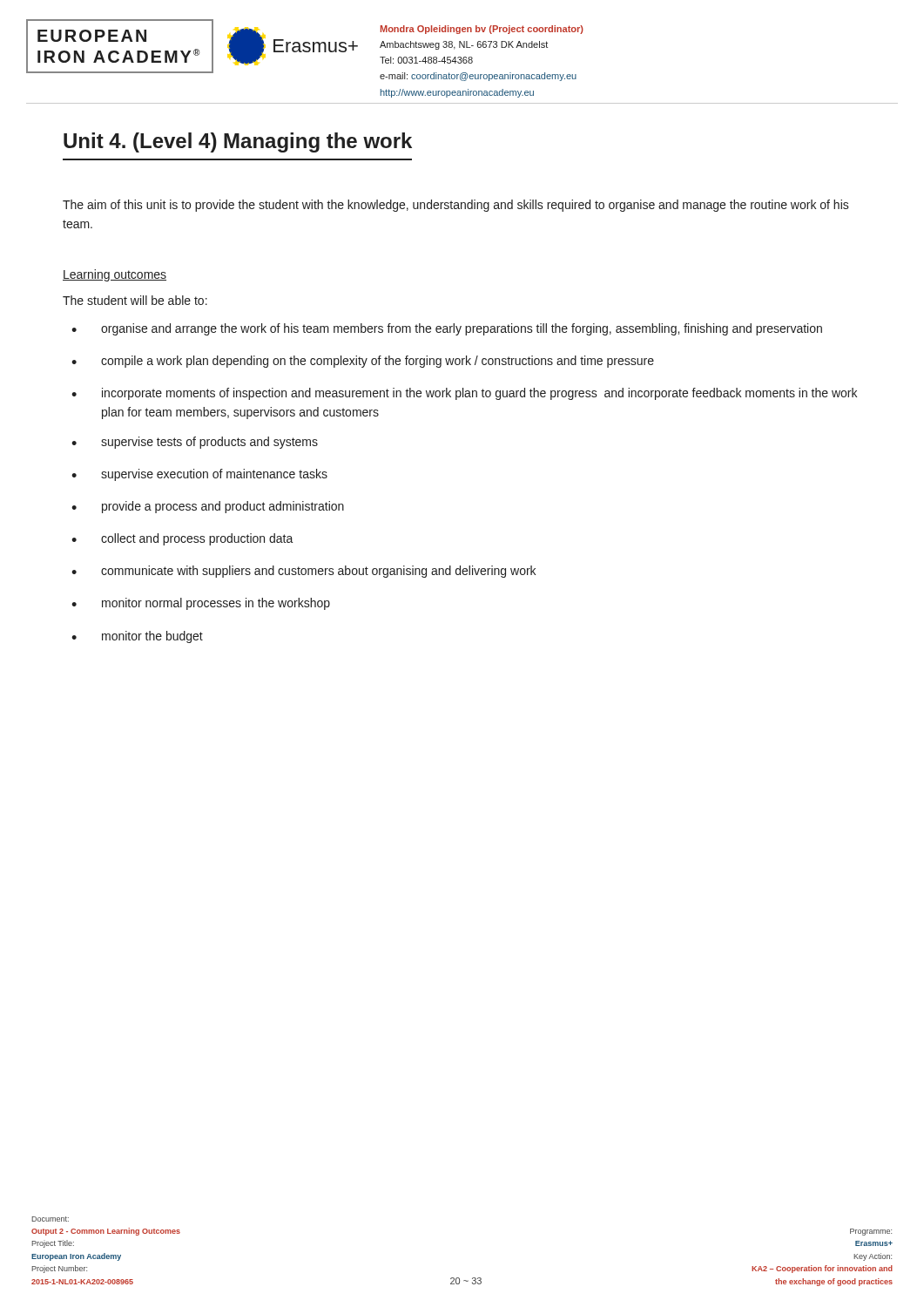Find the passage starting "• collect and process production data"
Screen dimensions: 1307x924
(x=178, y=541)
